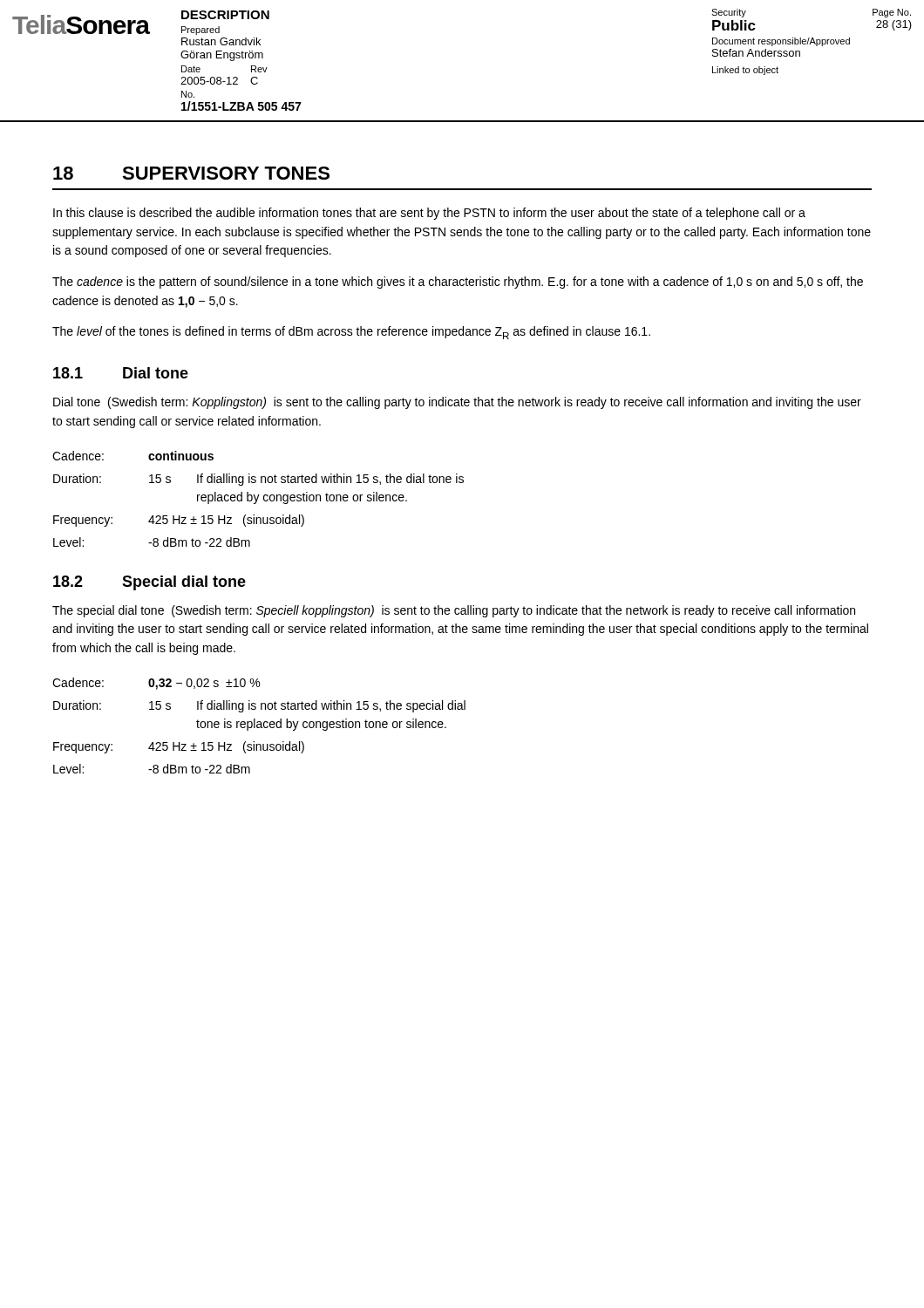The height and width of the screenshot is (1308, 924).
Task: Point to the passage starting "18.1 Dial tone"
Action: tap(120, 374)
